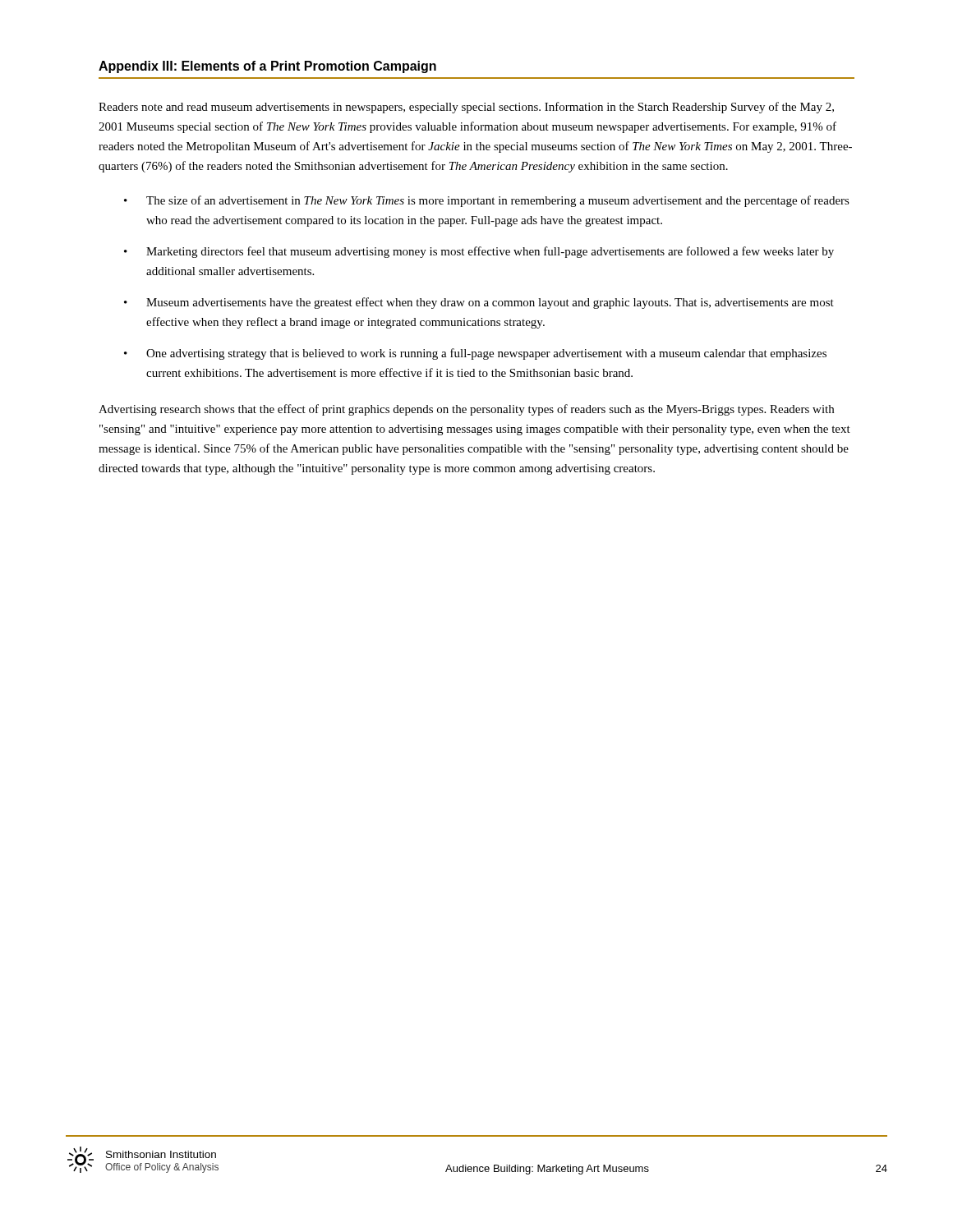
Task: Point to the block beginning "• The size of an advertisement in The"
Action: coord(489,210)
